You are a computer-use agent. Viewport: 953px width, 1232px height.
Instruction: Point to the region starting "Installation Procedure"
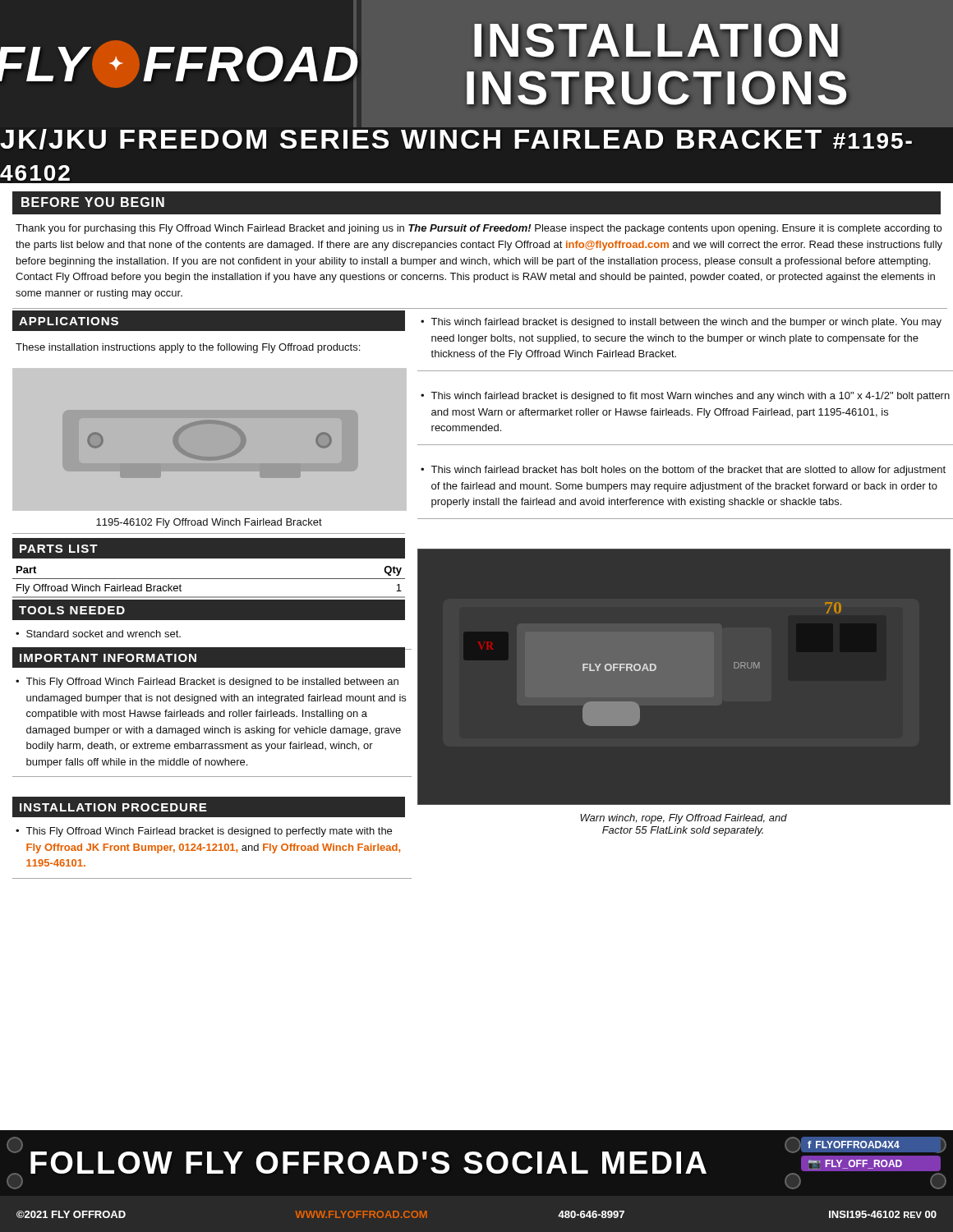(209, 807)
